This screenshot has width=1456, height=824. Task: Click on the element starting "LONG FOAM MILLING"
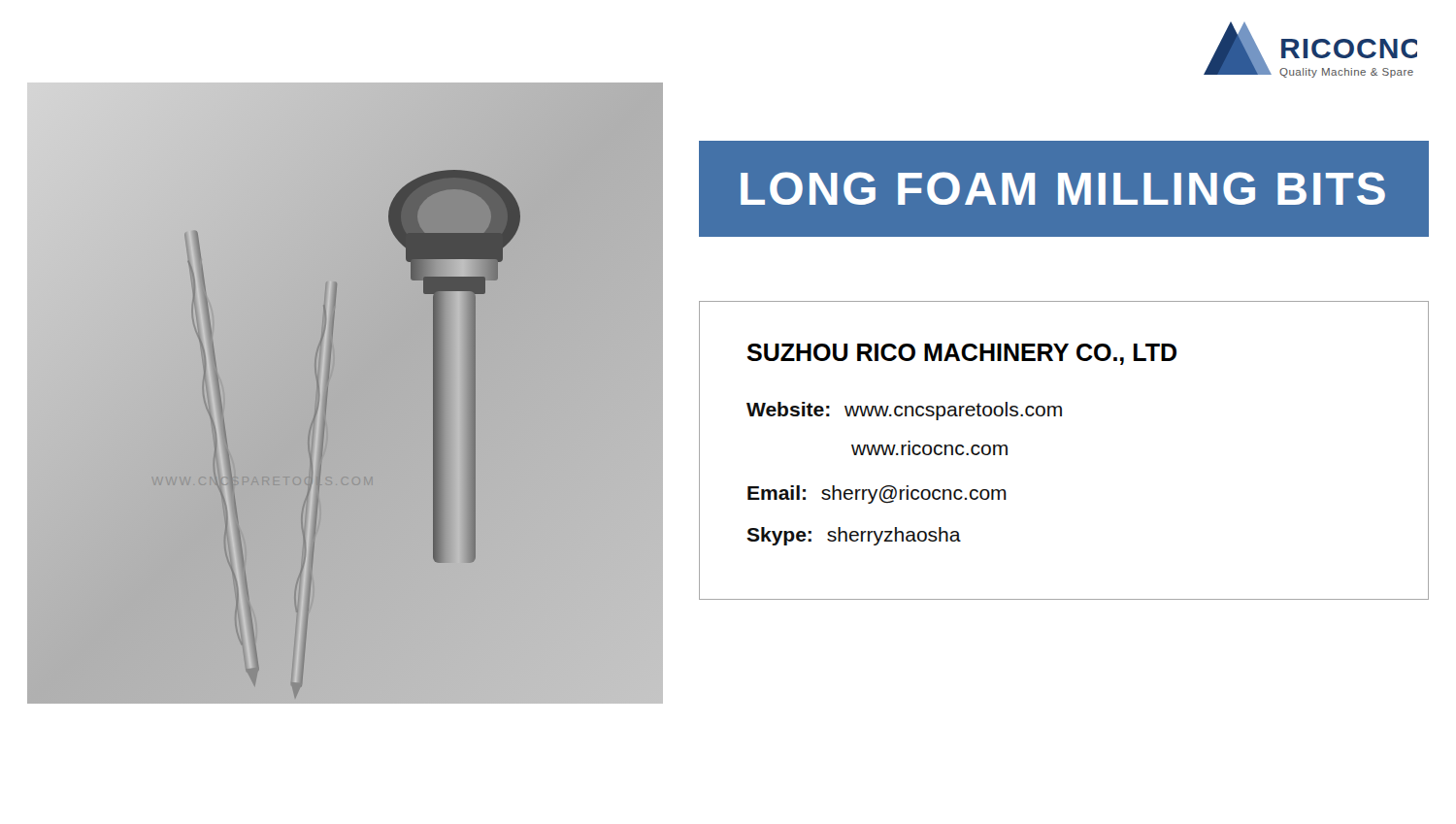pyautogui.click(x=1064, y=189)
